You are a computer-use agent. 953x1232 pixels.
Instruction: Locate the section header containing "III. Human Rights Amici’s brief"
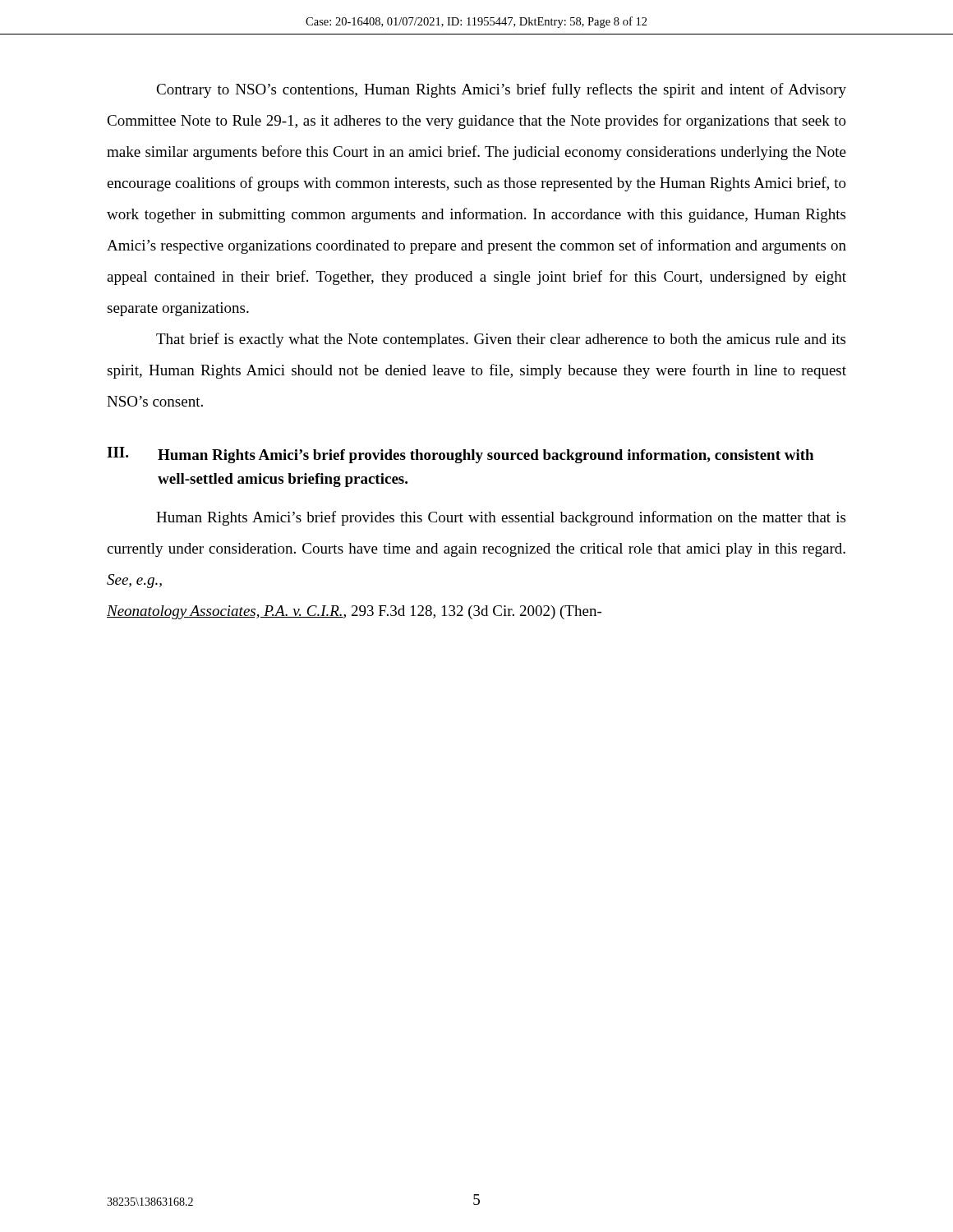[x=476, y=467]
